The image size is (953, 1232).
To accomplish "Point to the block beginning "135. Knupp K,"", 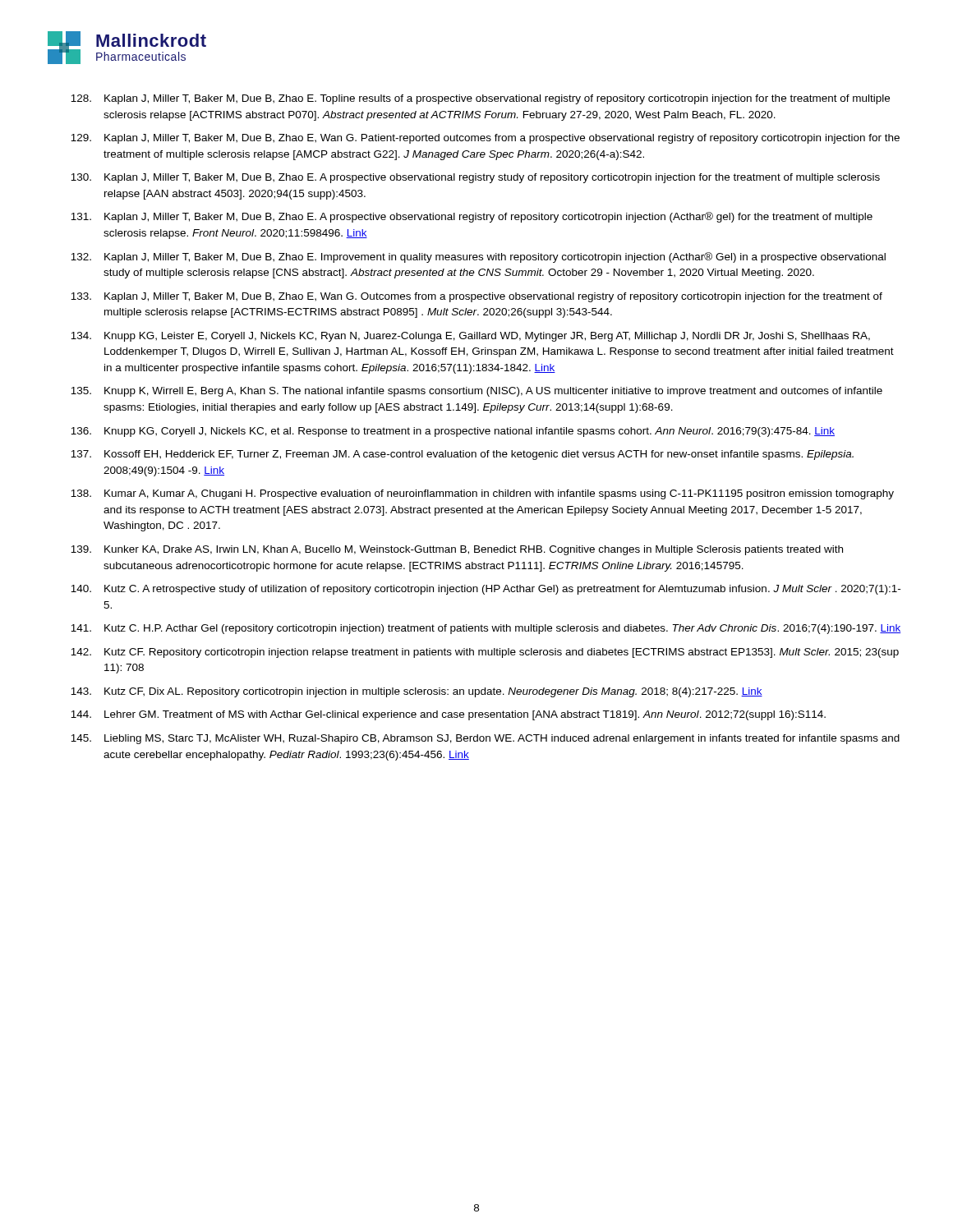I will point(476,399).
